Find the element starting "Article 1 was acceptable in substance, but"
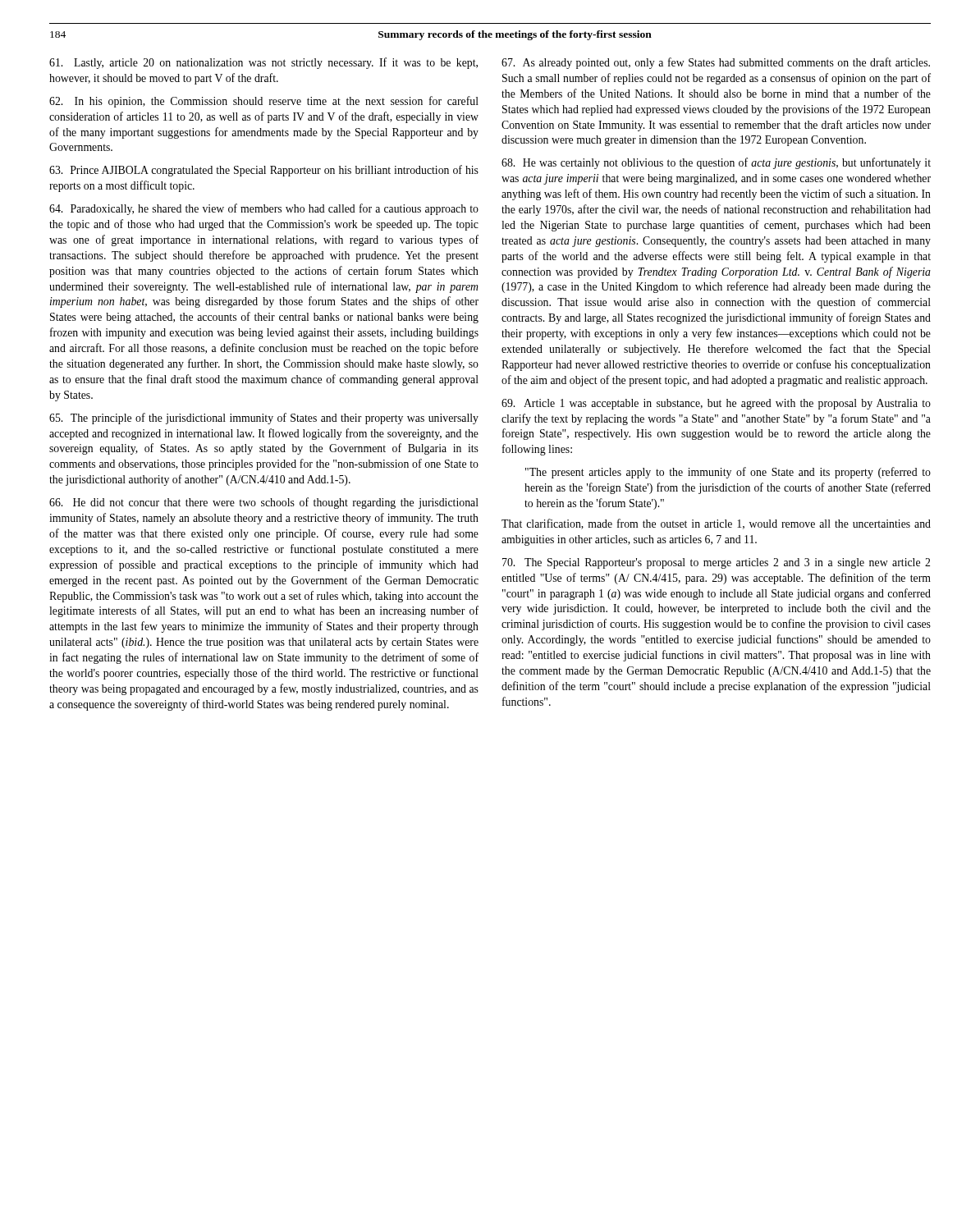 716,426
